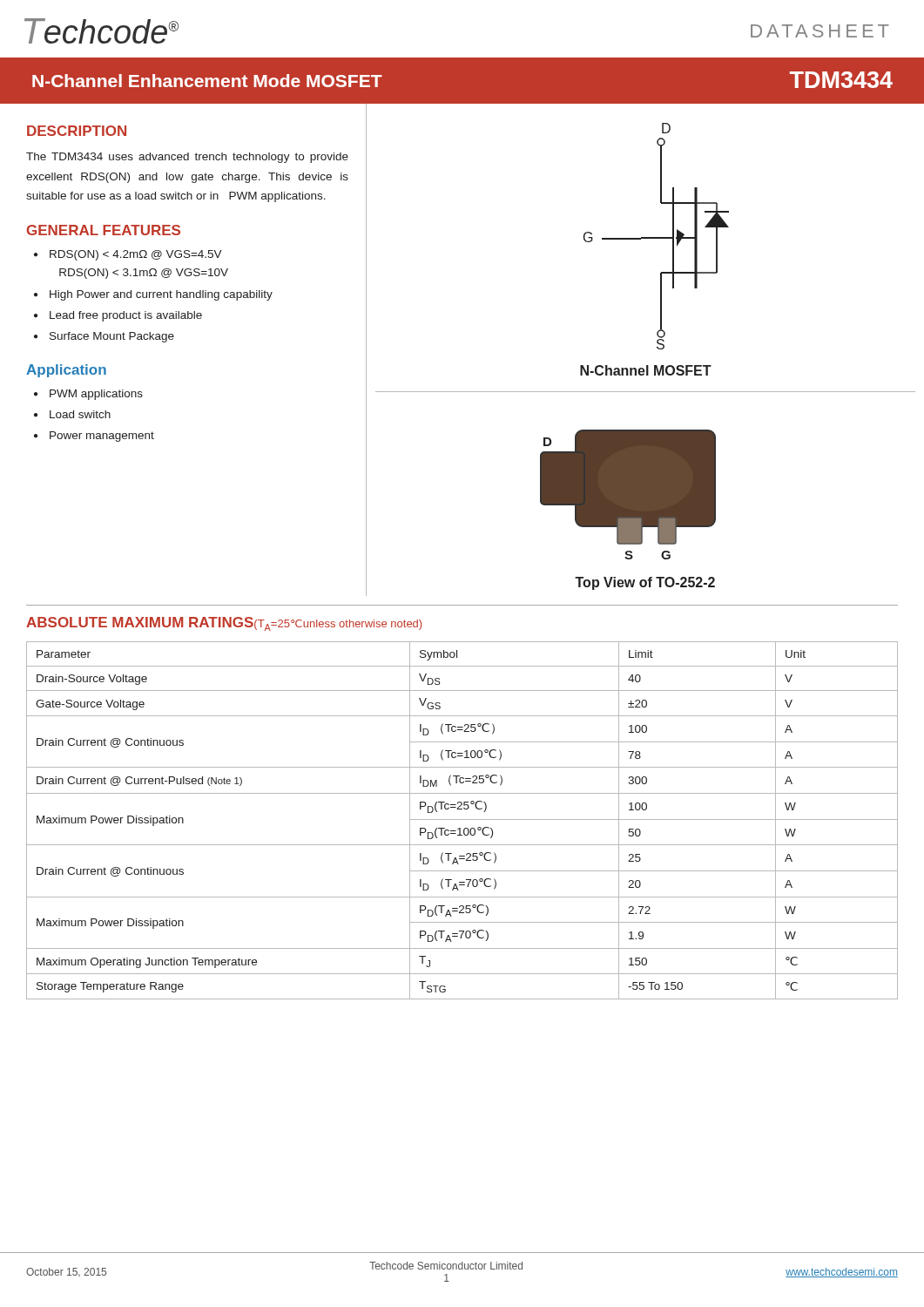Locate the element starting "● PWM applications"
Viewport: 924px width, 1307px height.
point(88,393)
